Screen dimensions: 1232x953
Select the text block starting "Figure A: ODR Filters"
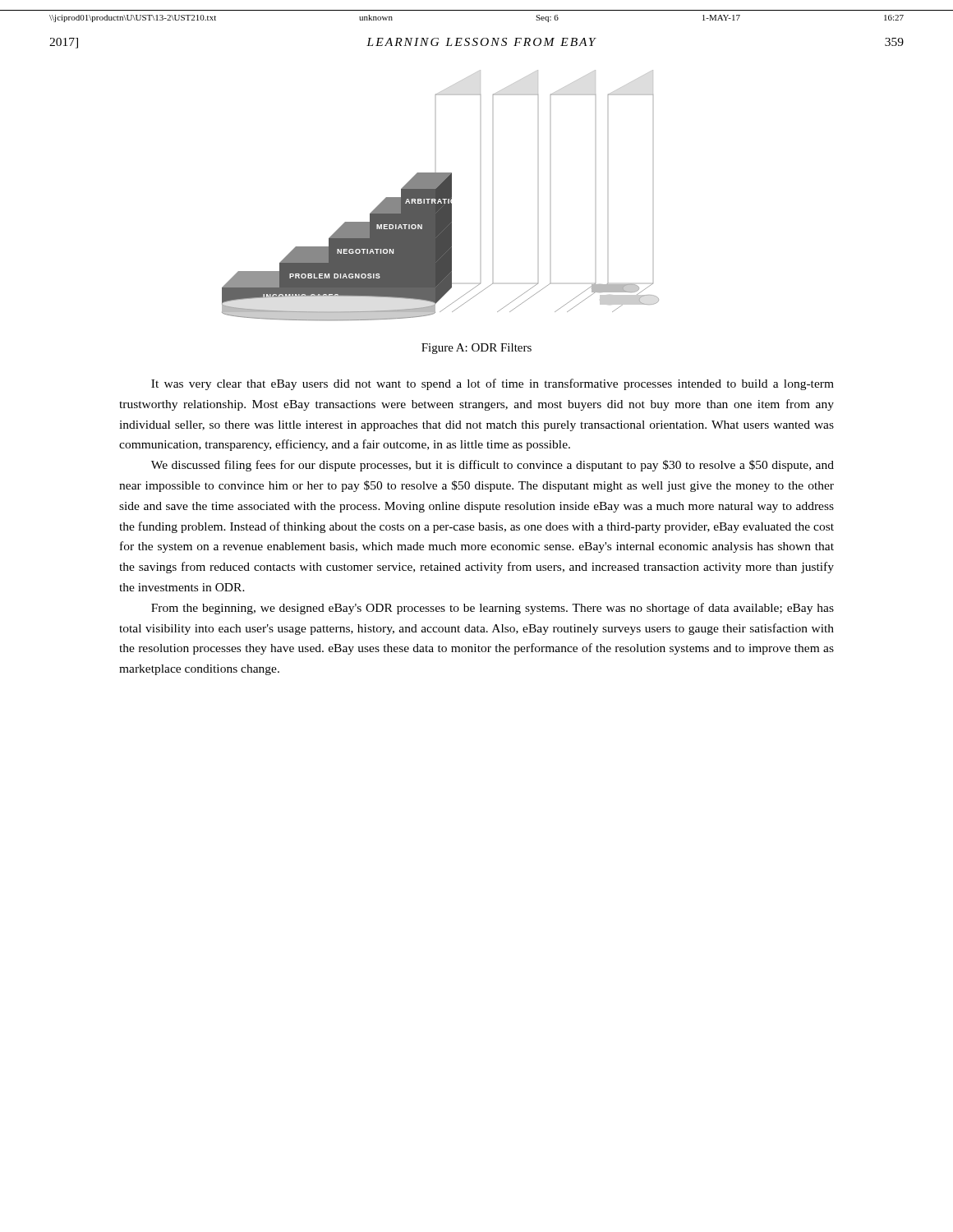point(476,347)
